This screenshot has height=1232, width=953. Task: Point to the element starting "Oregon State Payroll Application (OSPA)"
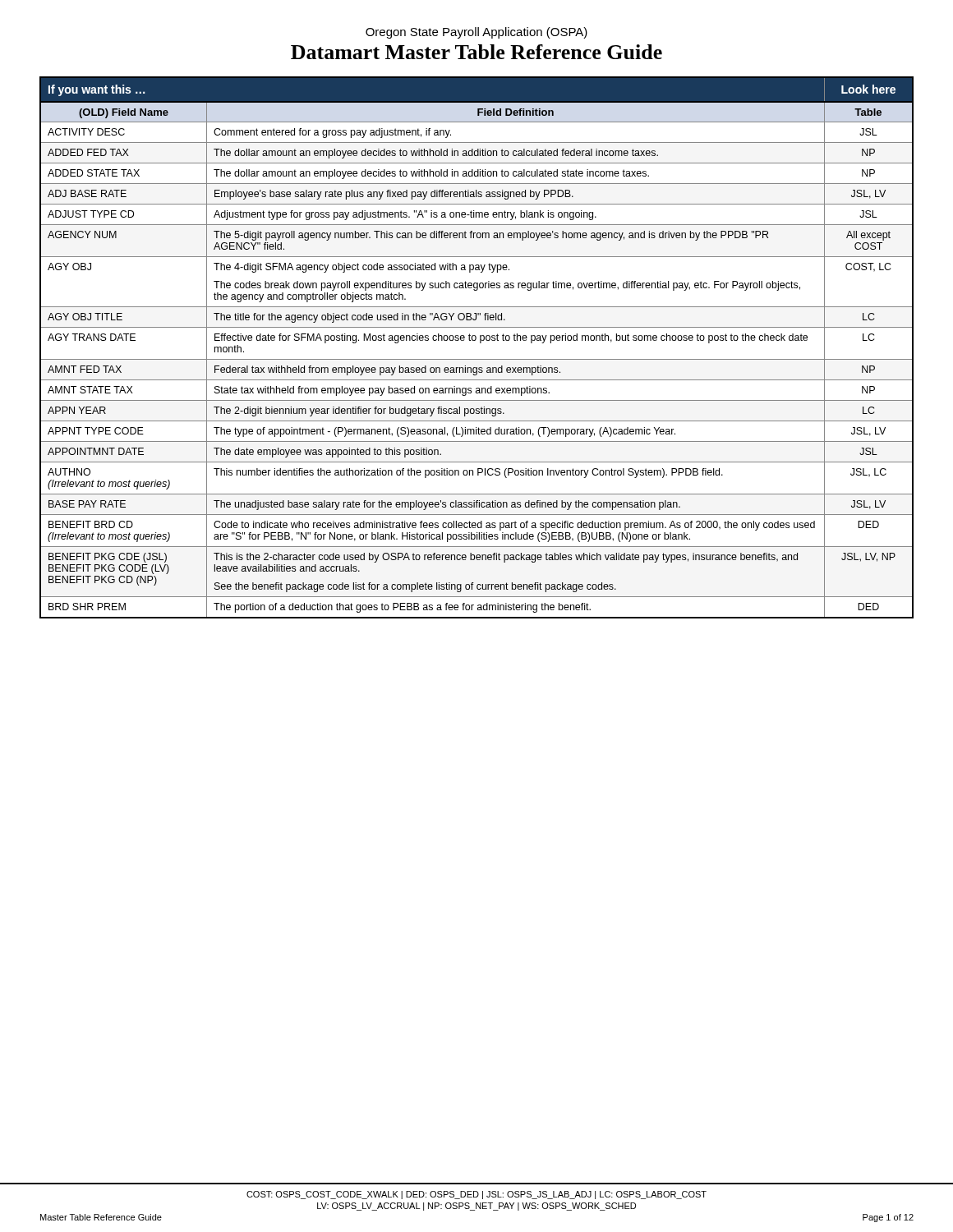point(476,45)
